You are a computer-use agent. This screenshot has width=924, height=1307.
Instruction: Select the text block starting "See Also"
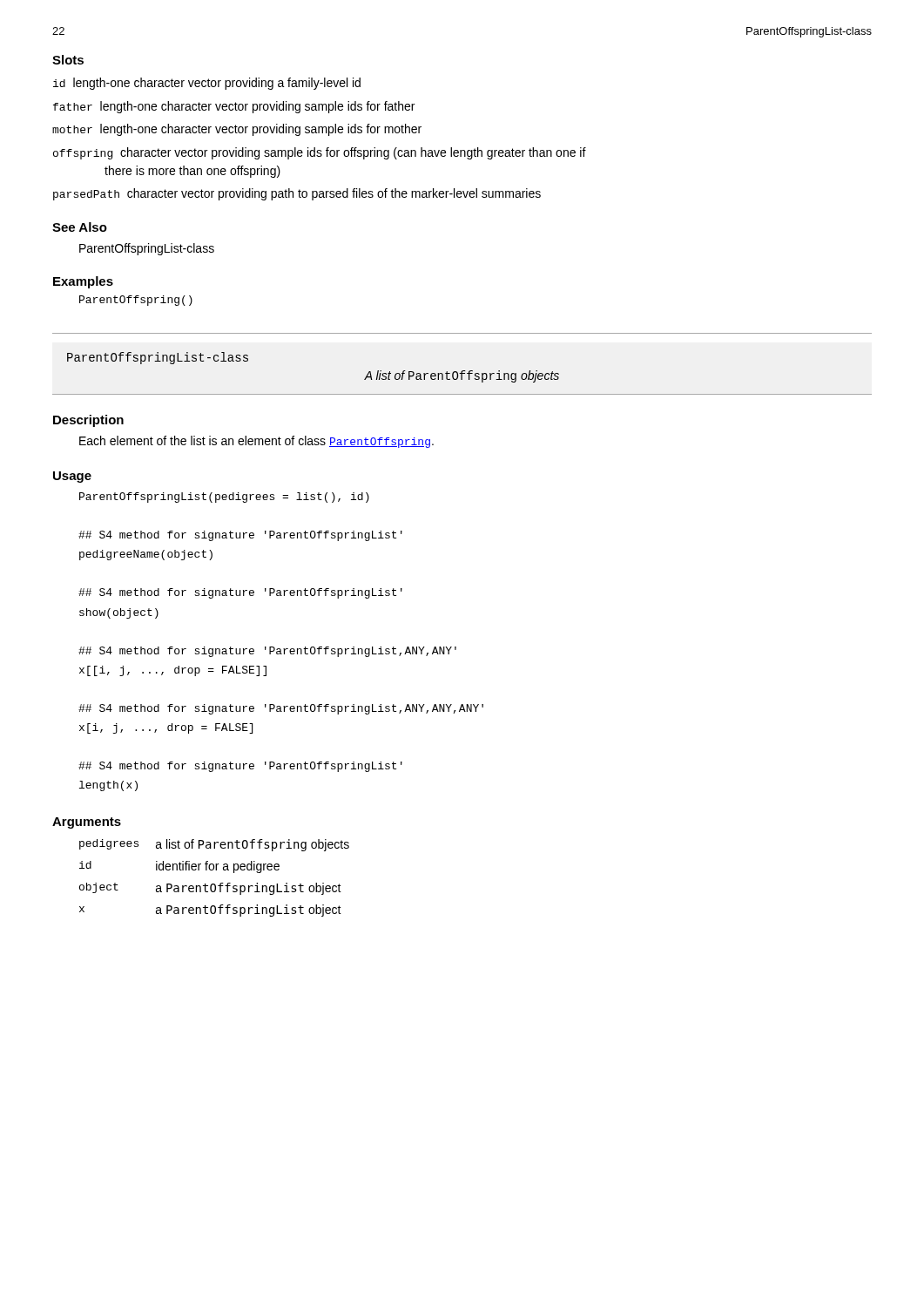coord(80,227)
